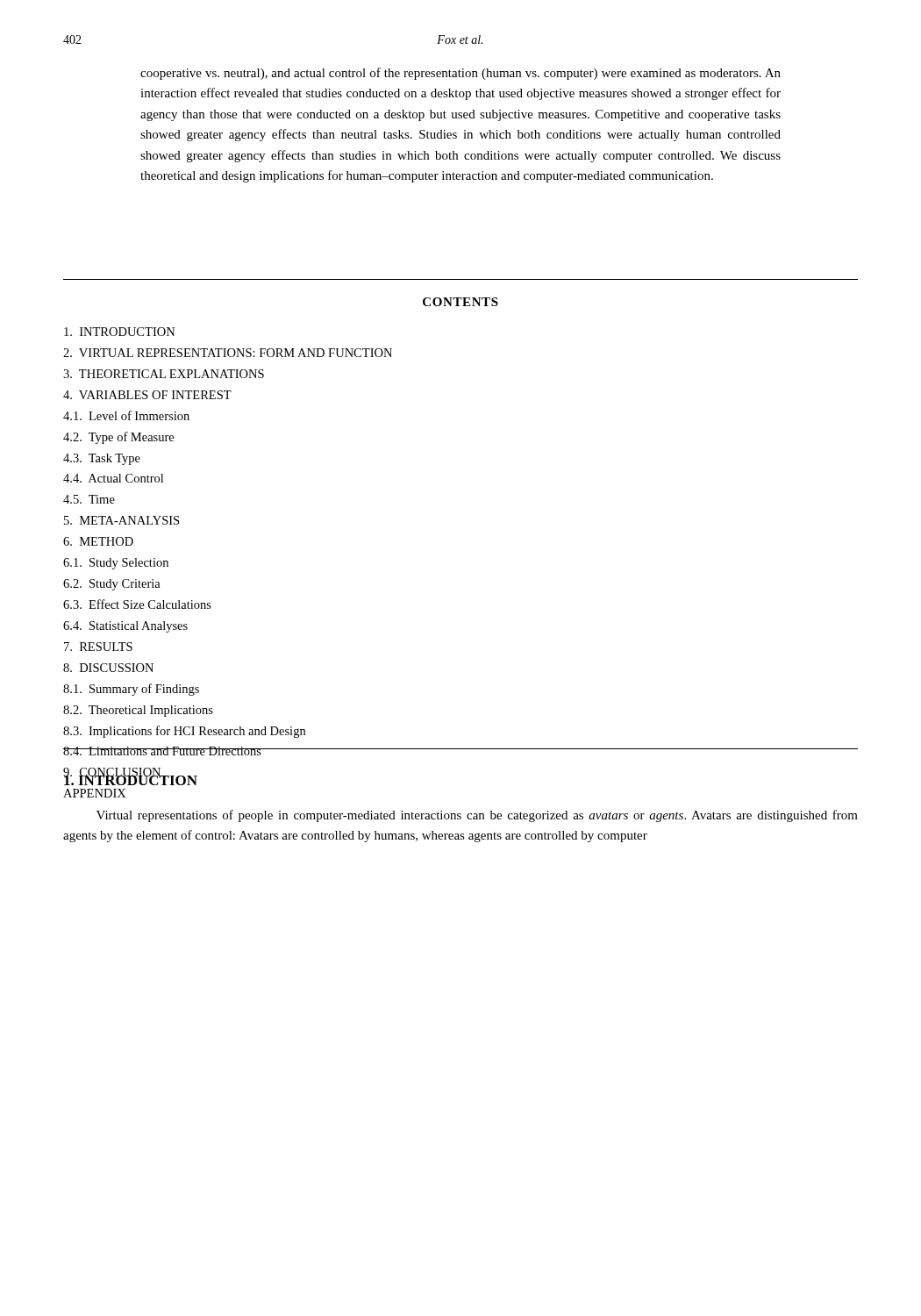Point to the region starting "4.2. Type of Measure"
Image resolution: width=921 pixels, height=1316 pixels.
point(119,437)
